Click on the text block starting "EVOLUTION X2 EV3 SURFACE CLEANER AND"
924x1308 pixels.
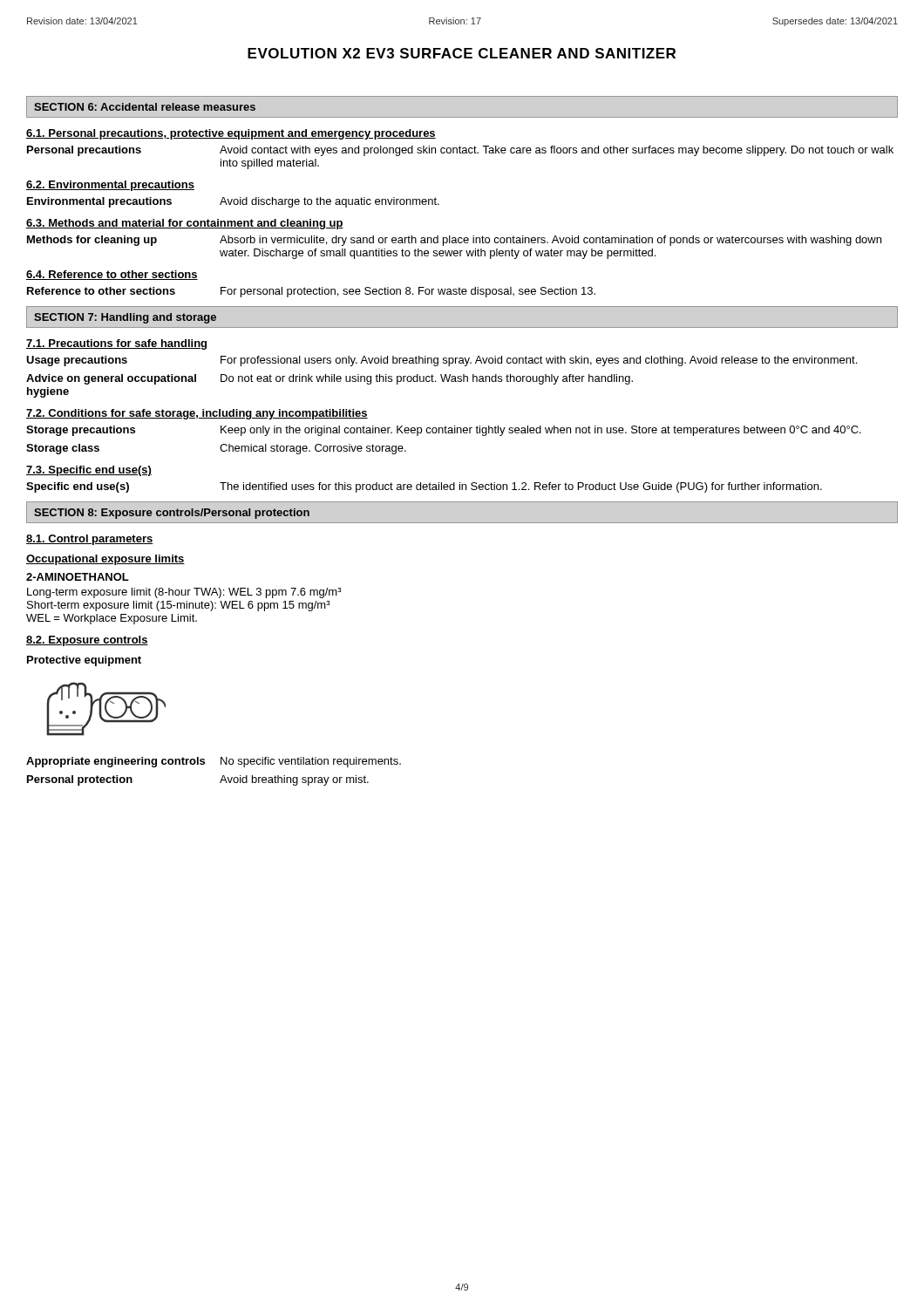click(462, 54)
